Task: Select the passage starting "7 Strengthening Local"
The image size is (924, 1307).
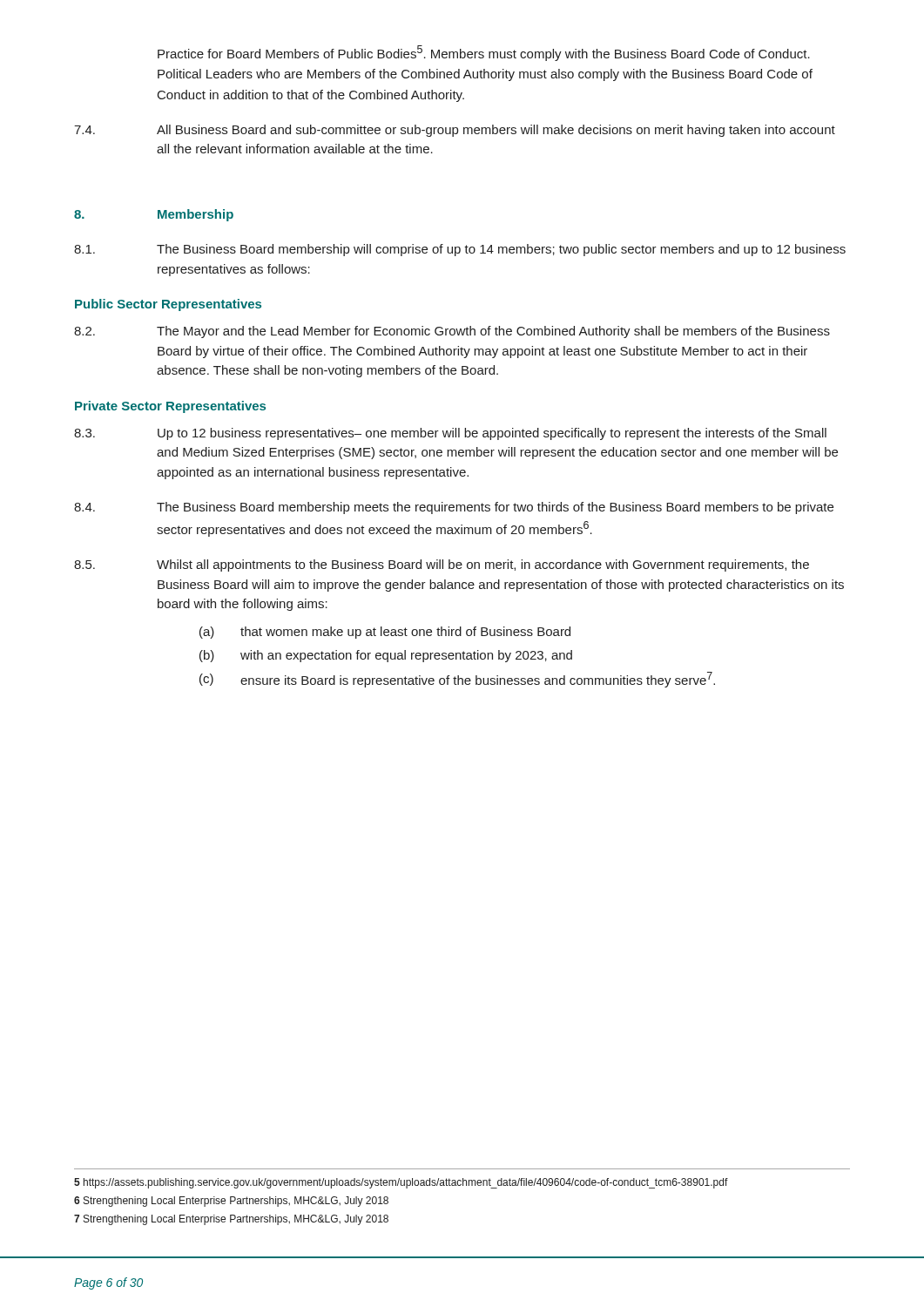Action: pyautogui.click(x=231, y=1219)
